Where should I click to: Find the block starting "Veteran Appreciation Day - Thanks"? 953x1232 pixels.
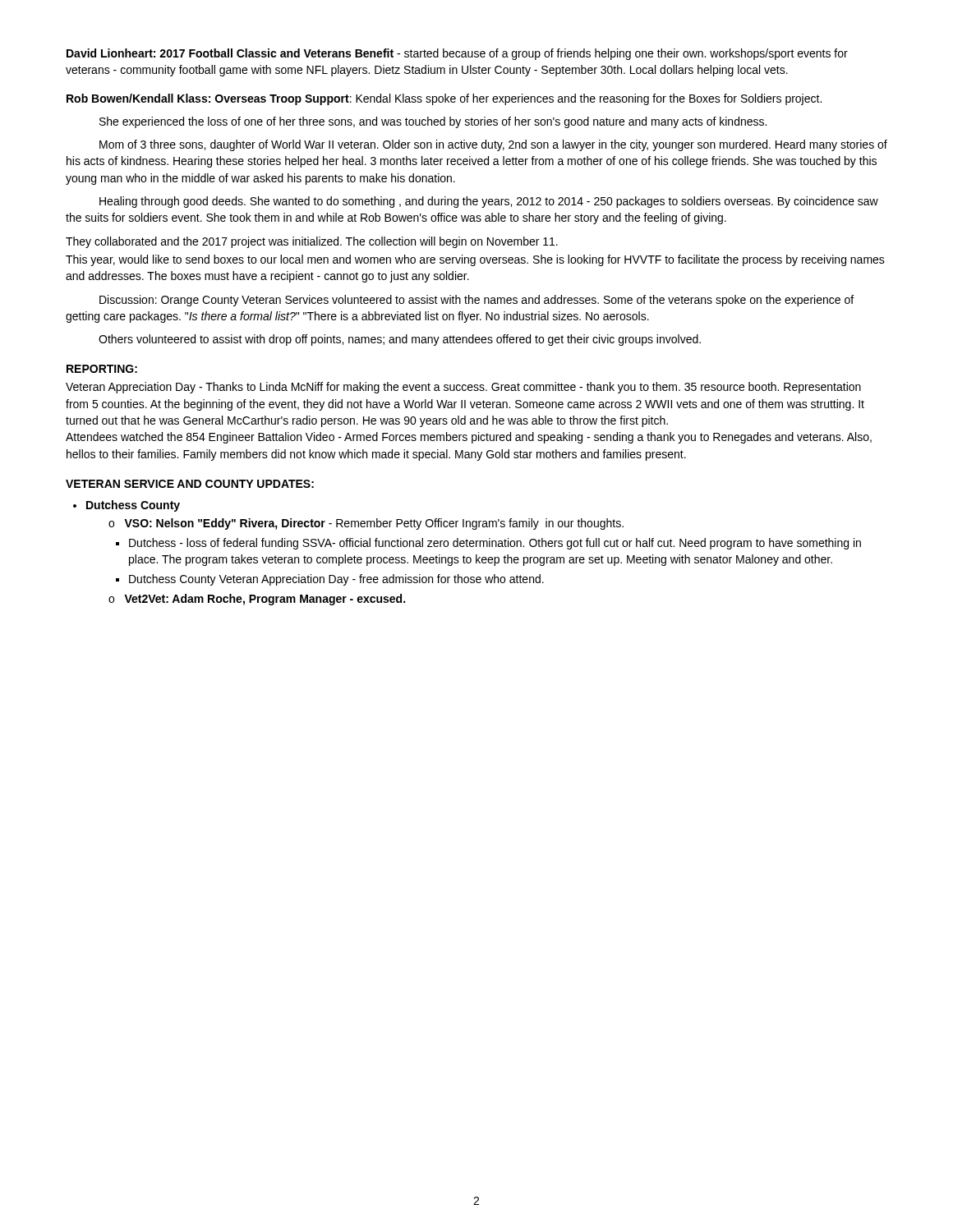[469, 421]
